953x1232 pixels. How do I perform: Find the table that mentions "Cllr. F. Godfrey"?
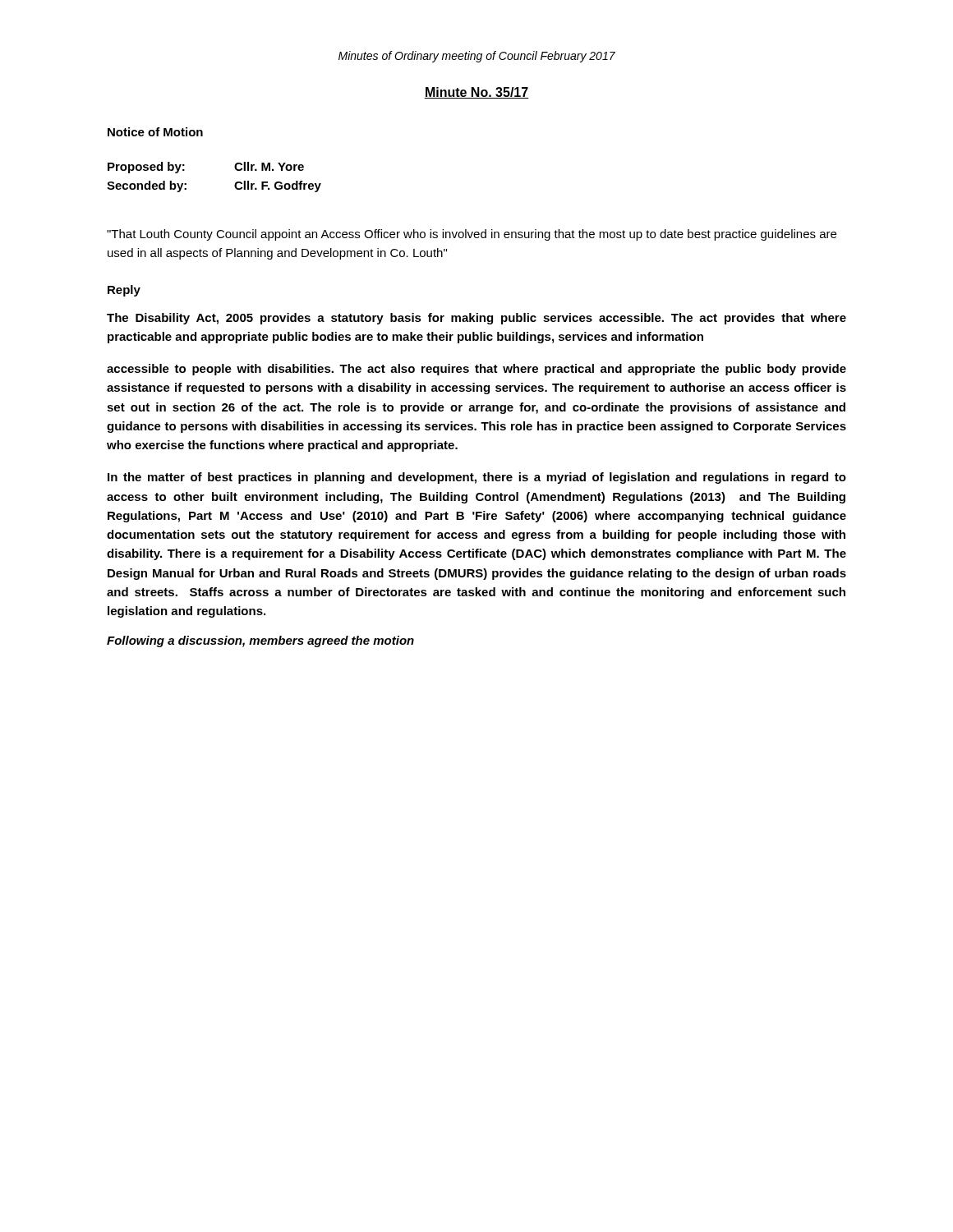tap(476, 176)
